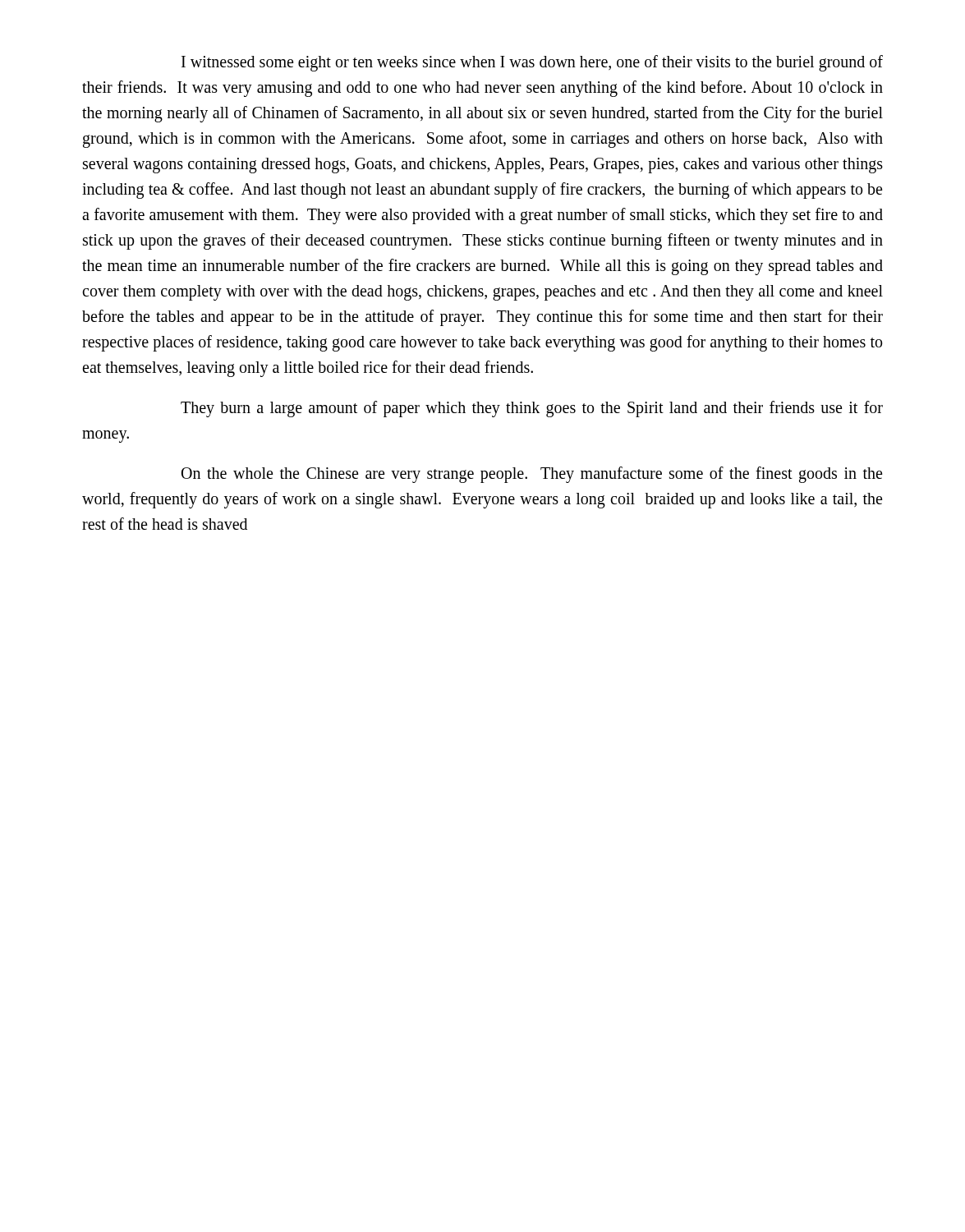The width and height of the screenshot is (965, 1232).
Task: Point to the block beginning "I witnessed some eight"
Action: tap(482, 215)
